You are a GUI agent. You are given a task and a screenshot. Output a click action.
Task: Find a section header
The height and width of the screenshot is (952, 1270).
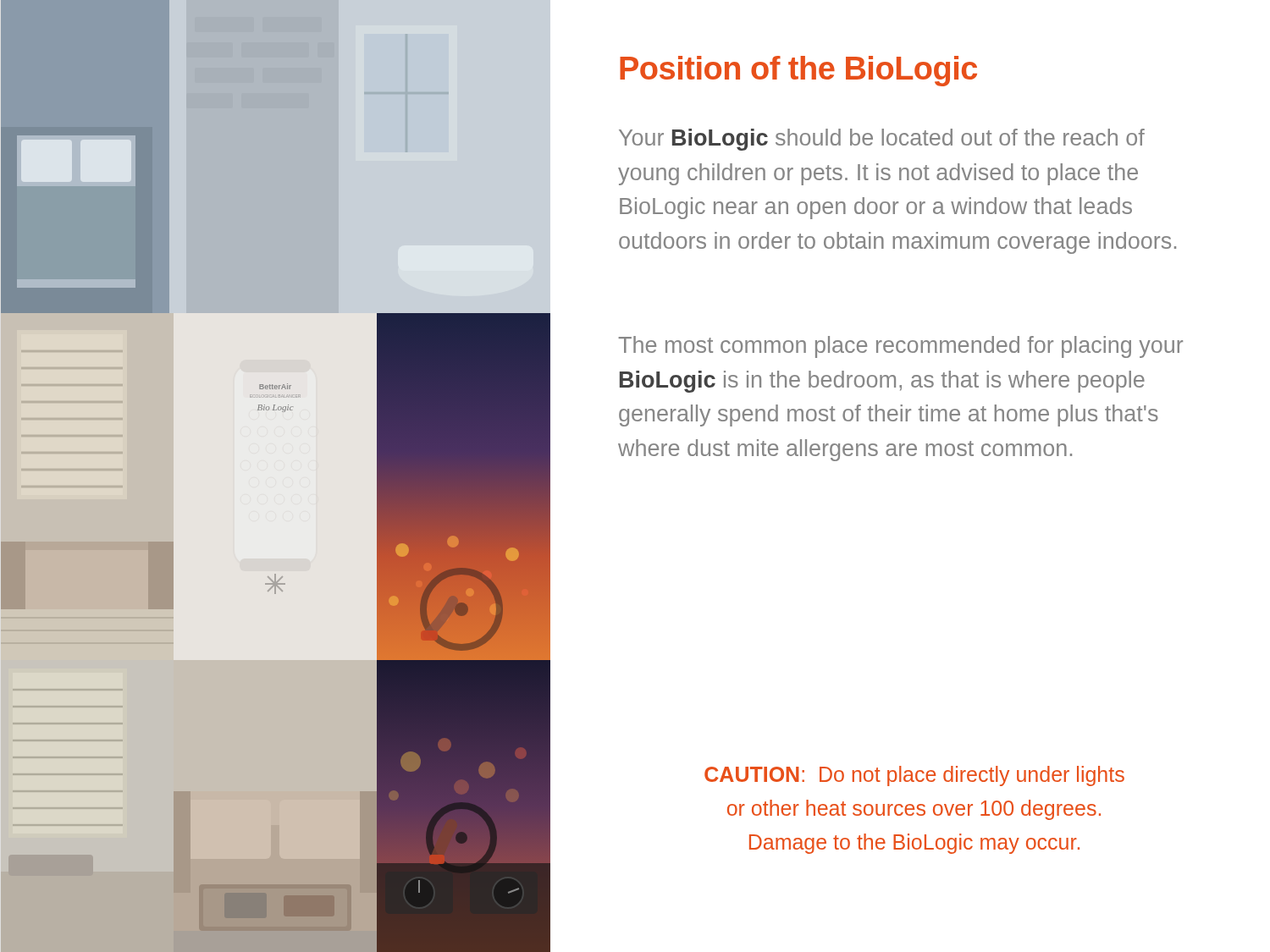click(798, 69)
